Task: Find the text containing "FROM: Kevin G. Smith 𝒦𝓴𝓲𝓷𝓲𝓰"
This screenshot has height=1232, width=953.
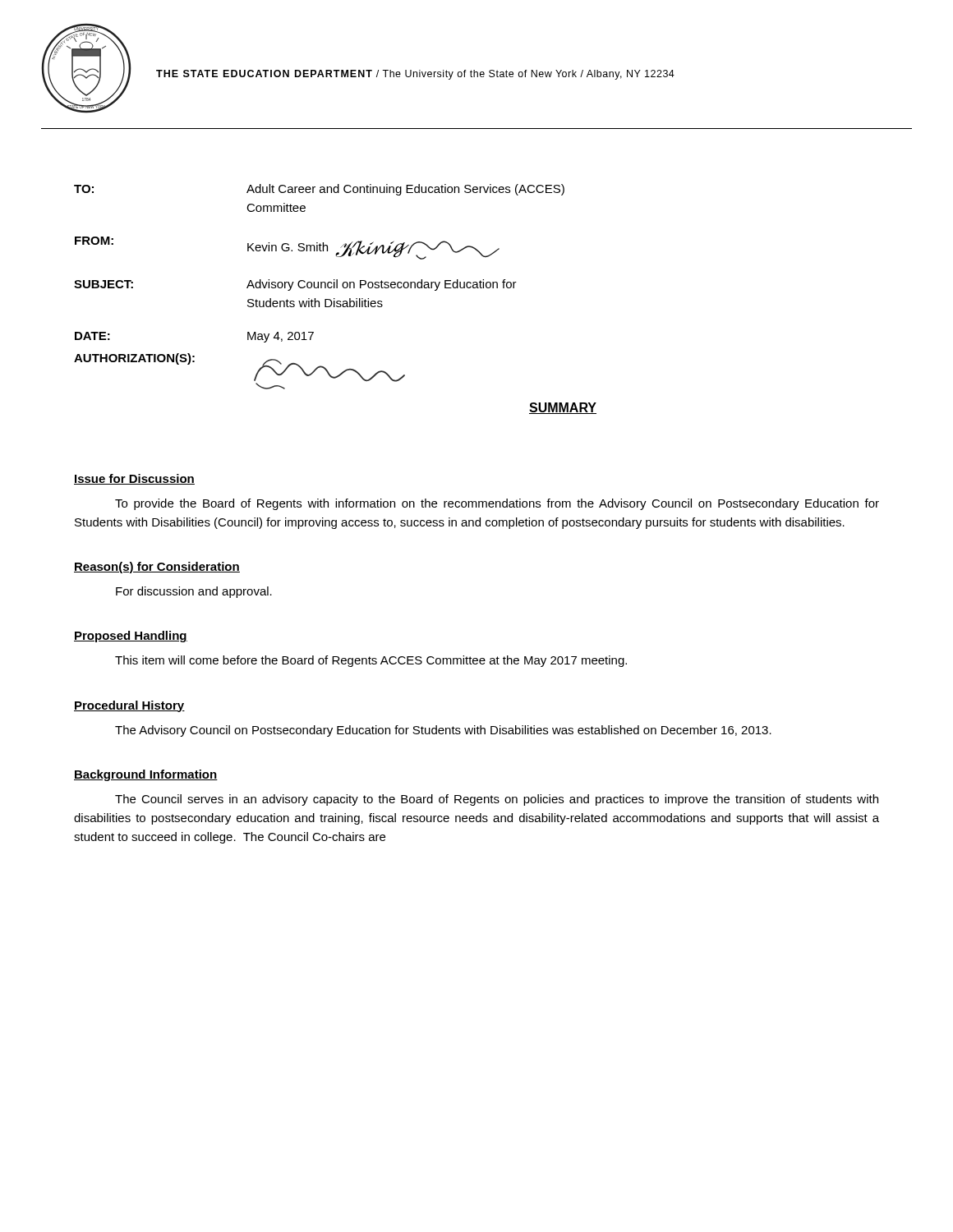Action: pos(288,248)
